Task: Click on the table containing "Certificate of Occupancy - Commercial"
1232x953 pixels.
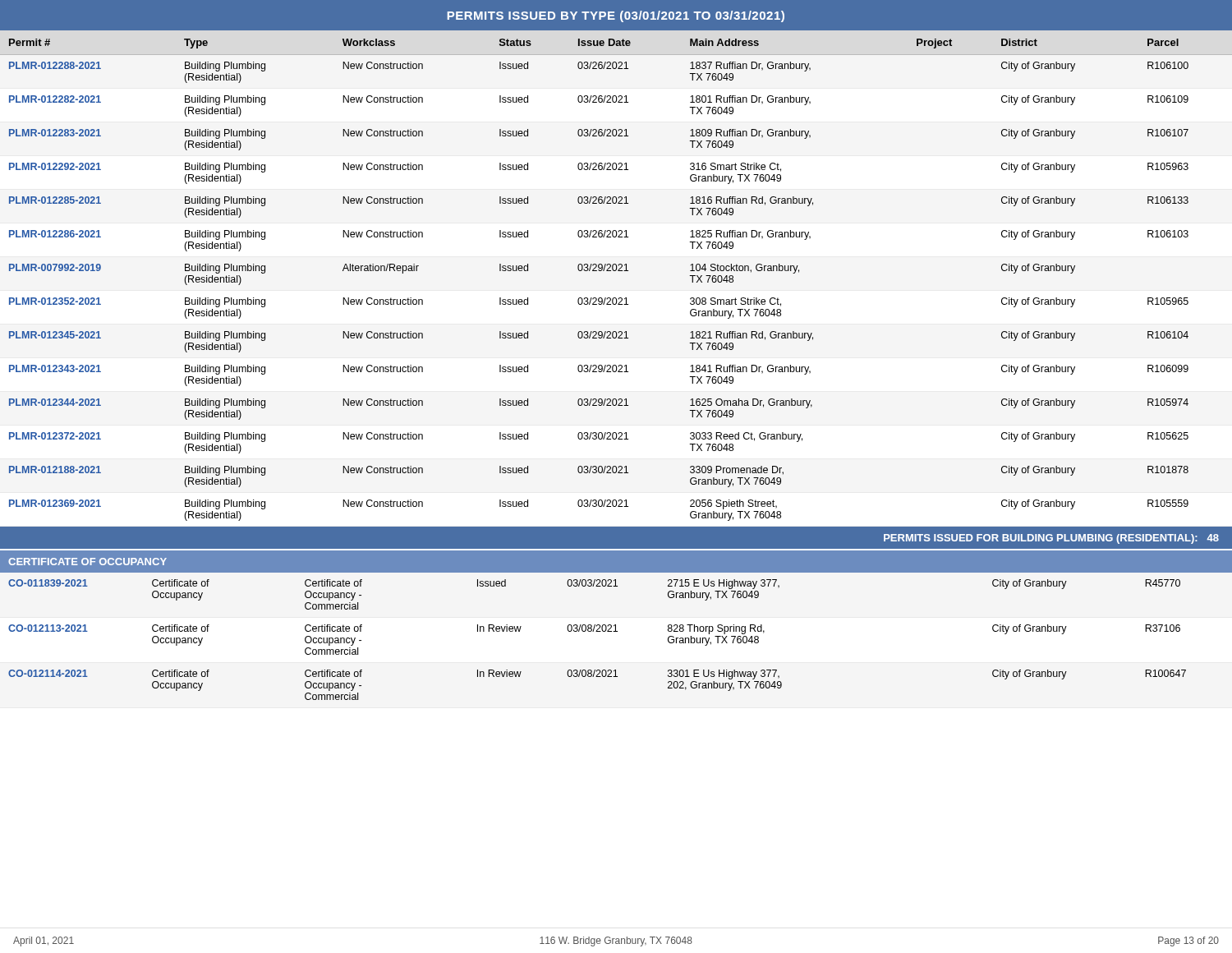Action: point(616,640)
